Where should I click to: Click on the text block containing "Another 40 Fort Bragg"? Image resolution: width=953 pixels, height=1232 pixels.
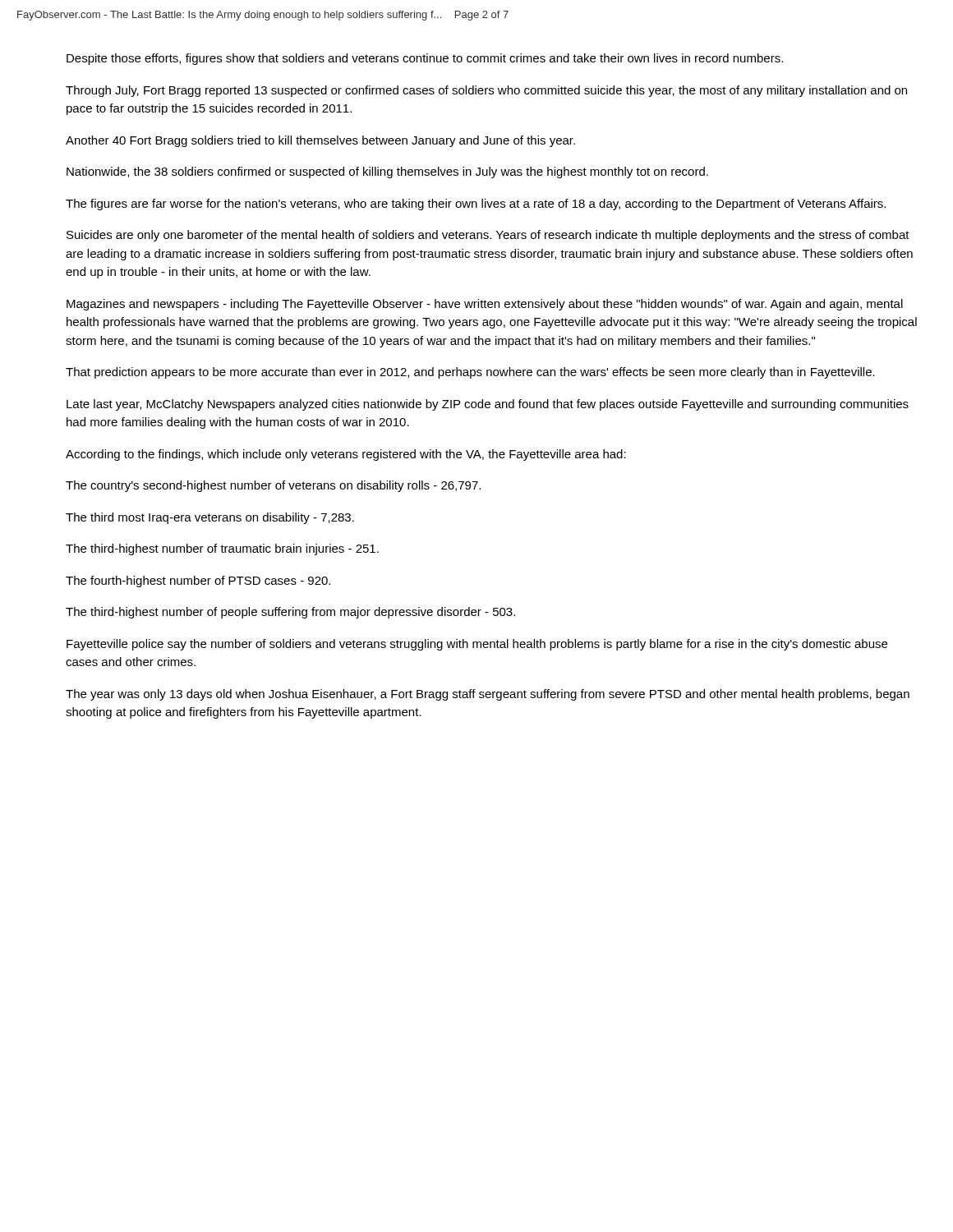(321, 140)
